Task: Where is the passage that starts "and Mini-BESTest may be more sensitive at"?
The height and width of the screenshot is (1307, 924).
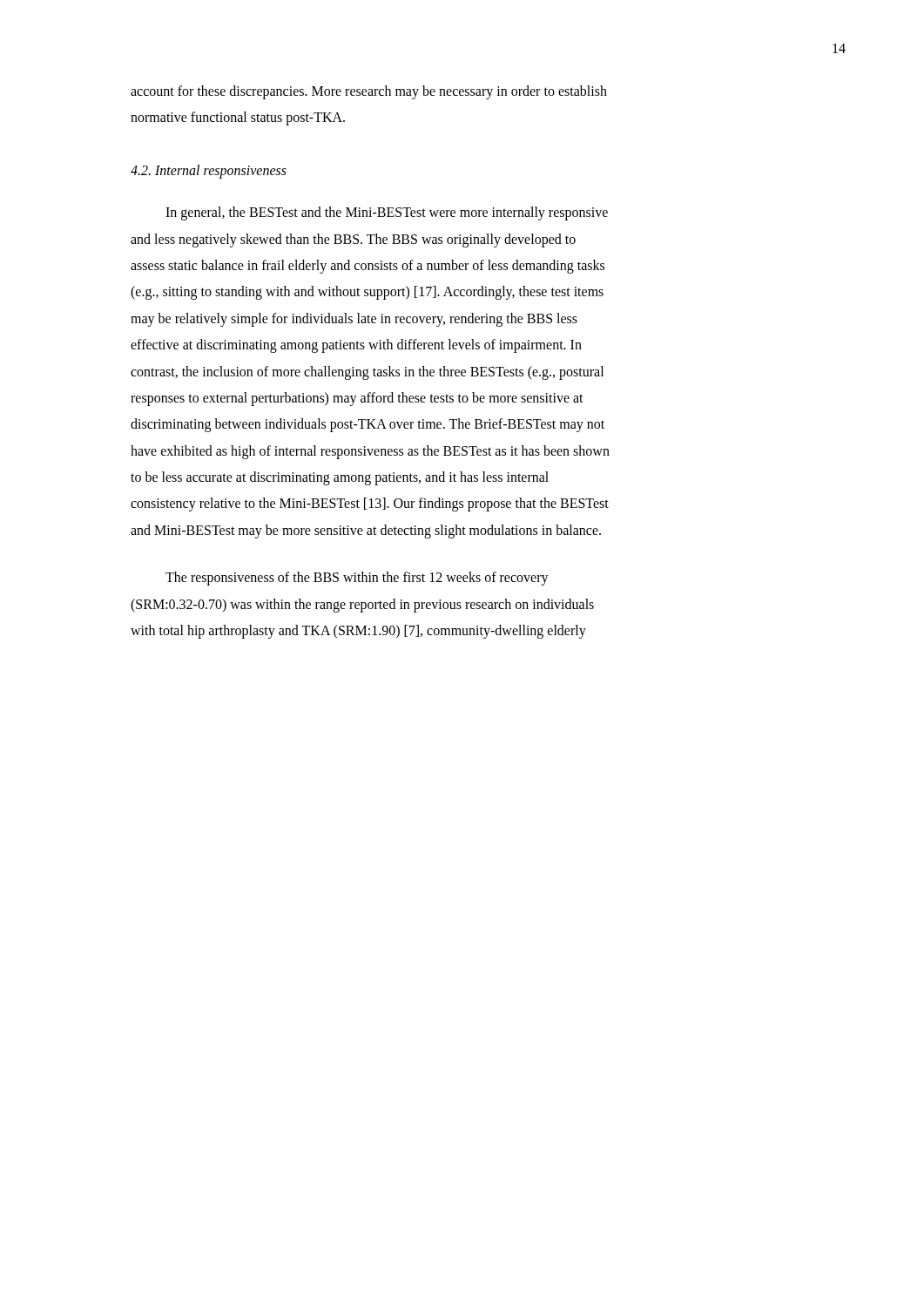Action: tap(366, 530)
